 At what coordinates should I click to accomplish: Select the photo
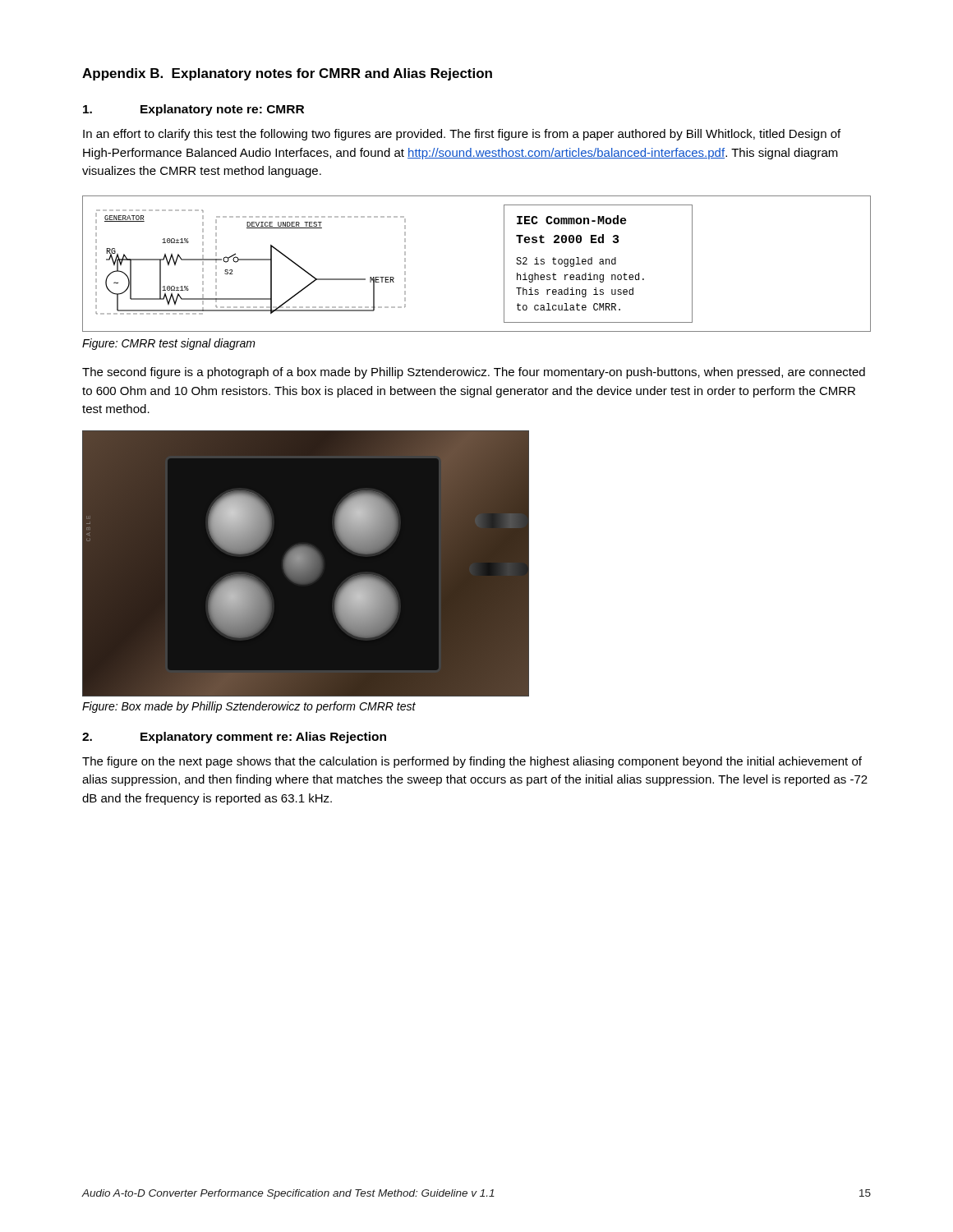(x=476, y=563)
